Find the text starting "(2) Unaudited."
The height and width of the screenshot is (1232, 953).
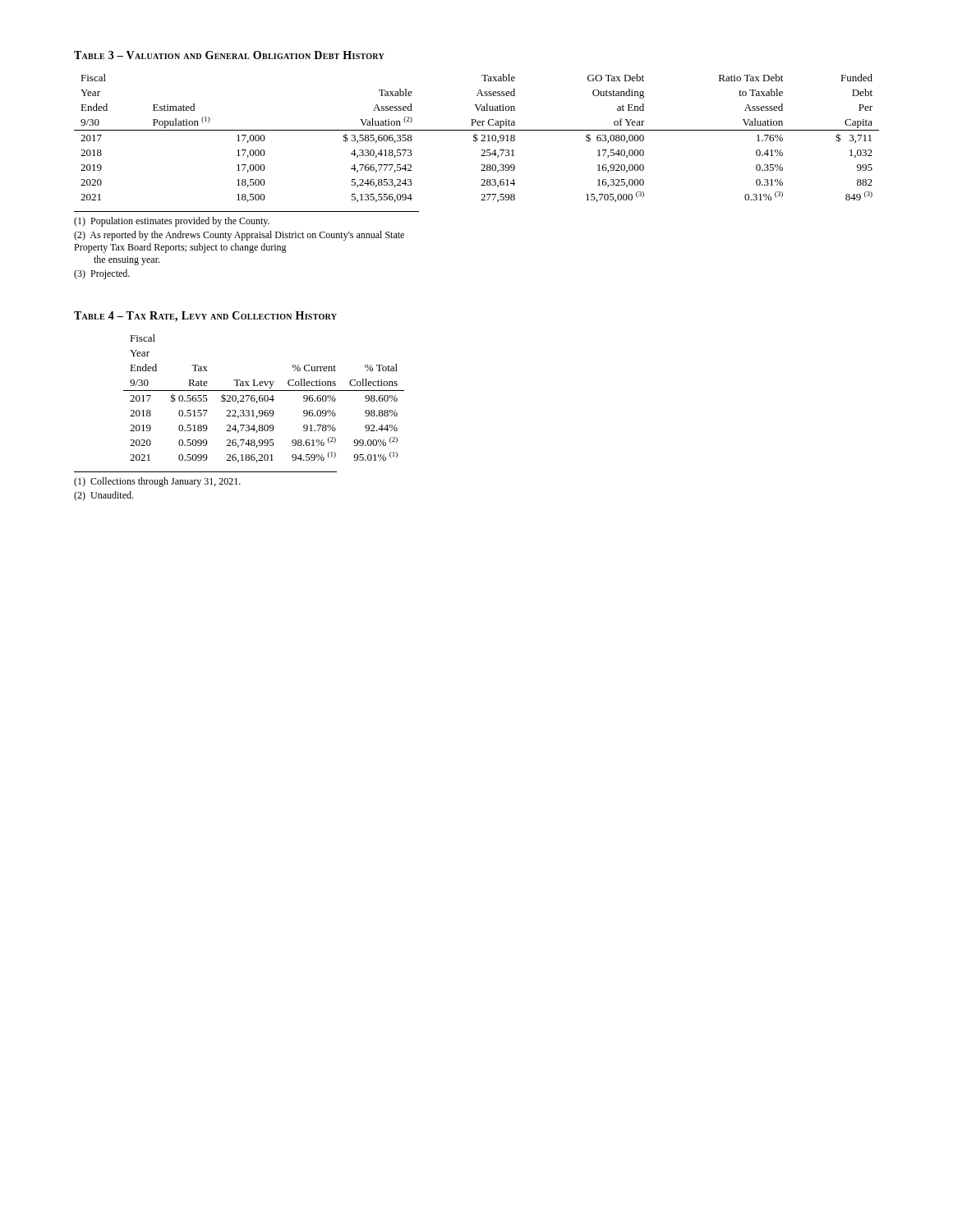104,496
